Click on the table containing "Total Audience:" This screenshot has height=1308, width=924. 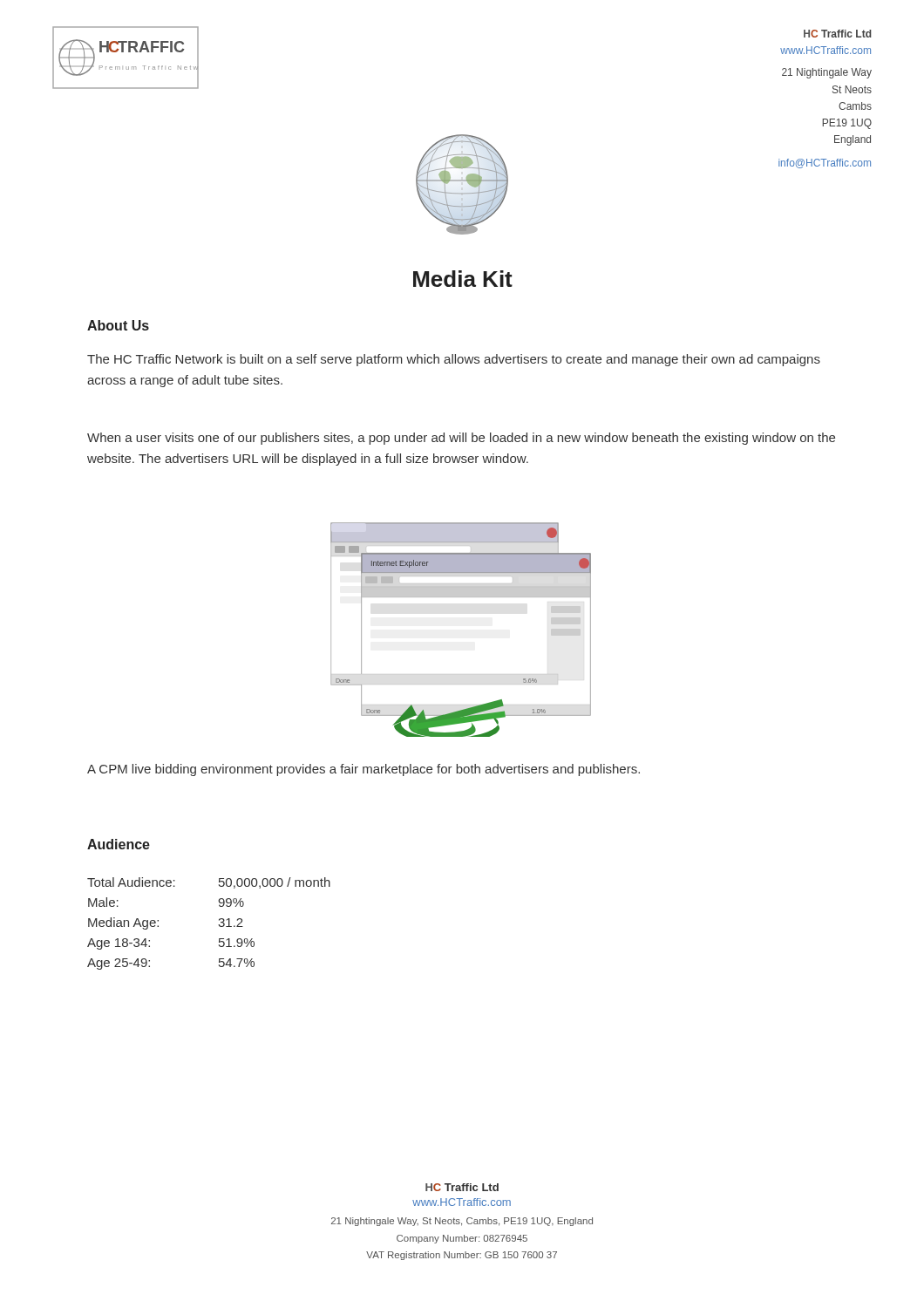[209, 922]
